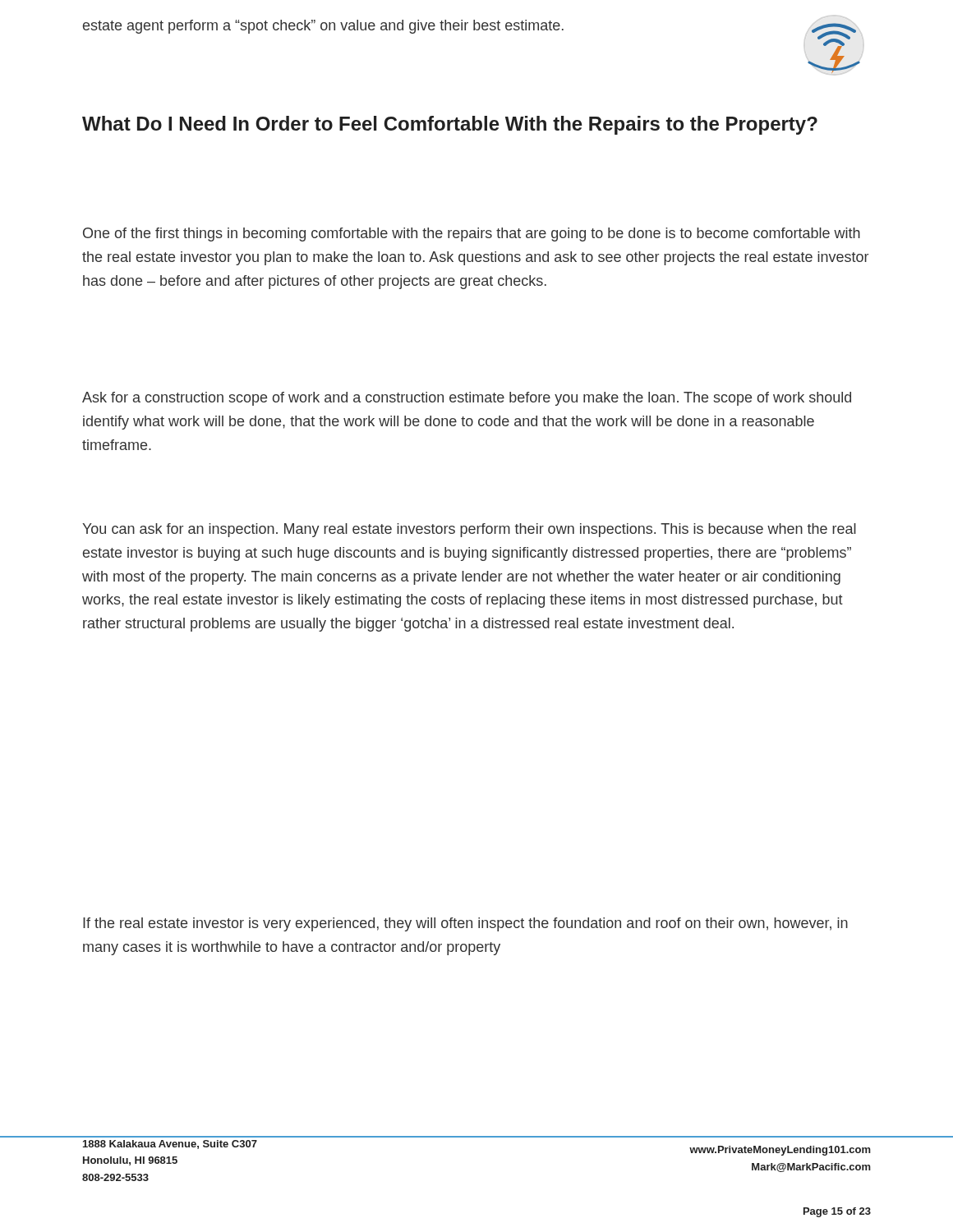Find the passage starting "If the real estate investor is very experienced,"

pyautogui.click(x=465, y=935)
